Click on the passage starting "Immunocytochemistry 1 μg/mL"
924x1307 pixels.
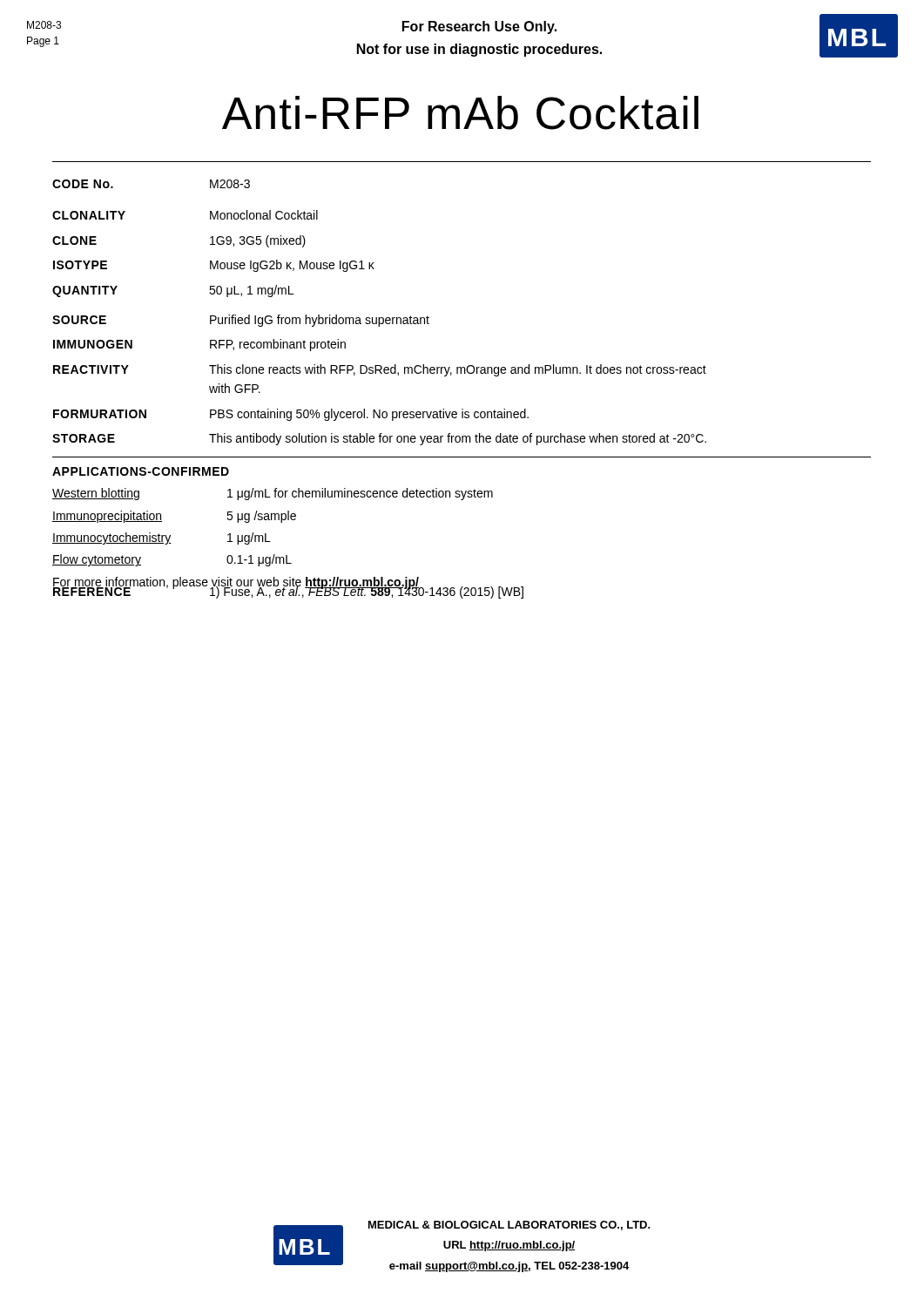[162, 538]
